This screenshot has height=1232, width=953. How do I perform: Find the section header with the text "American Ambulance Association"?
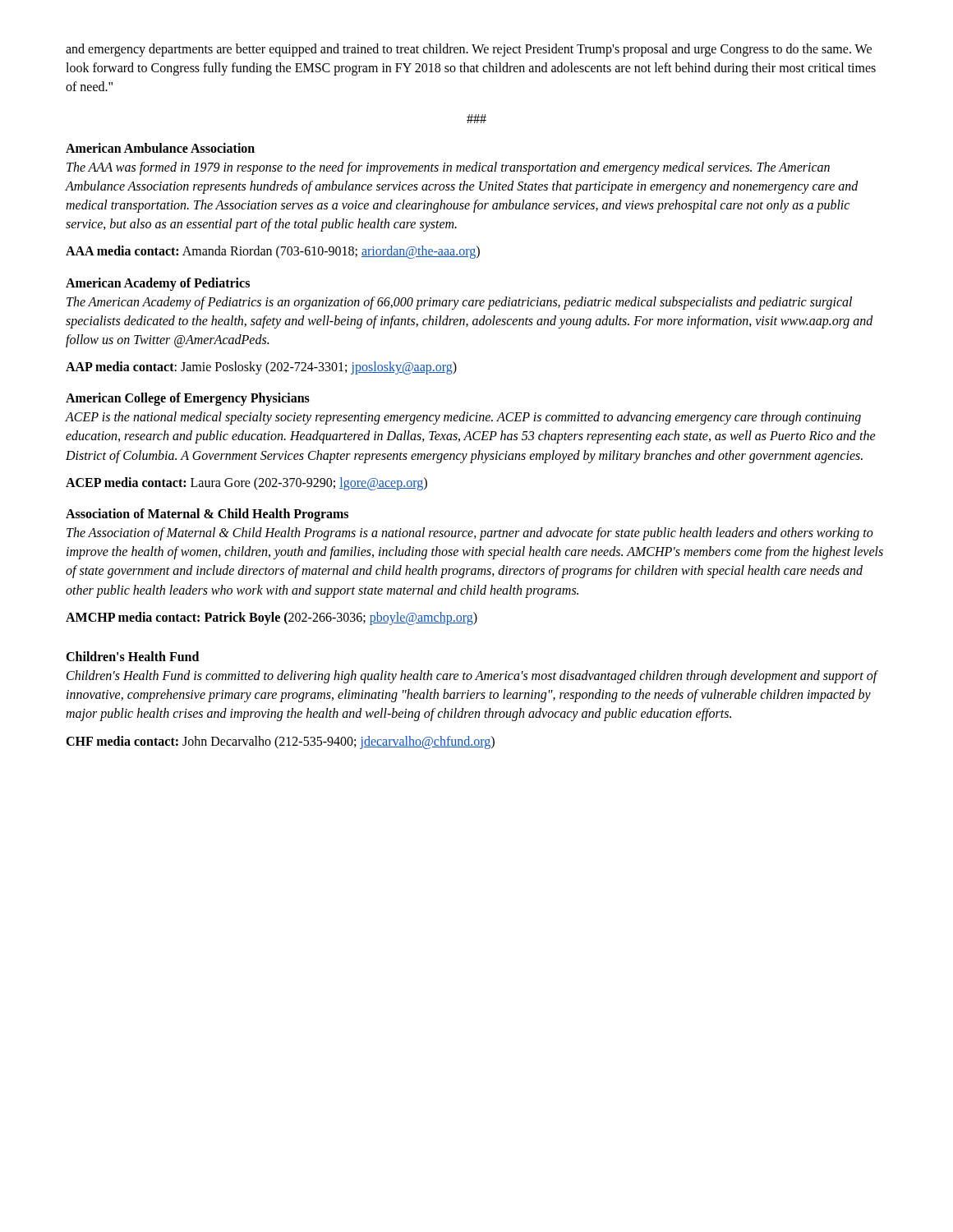click(160, 148)
